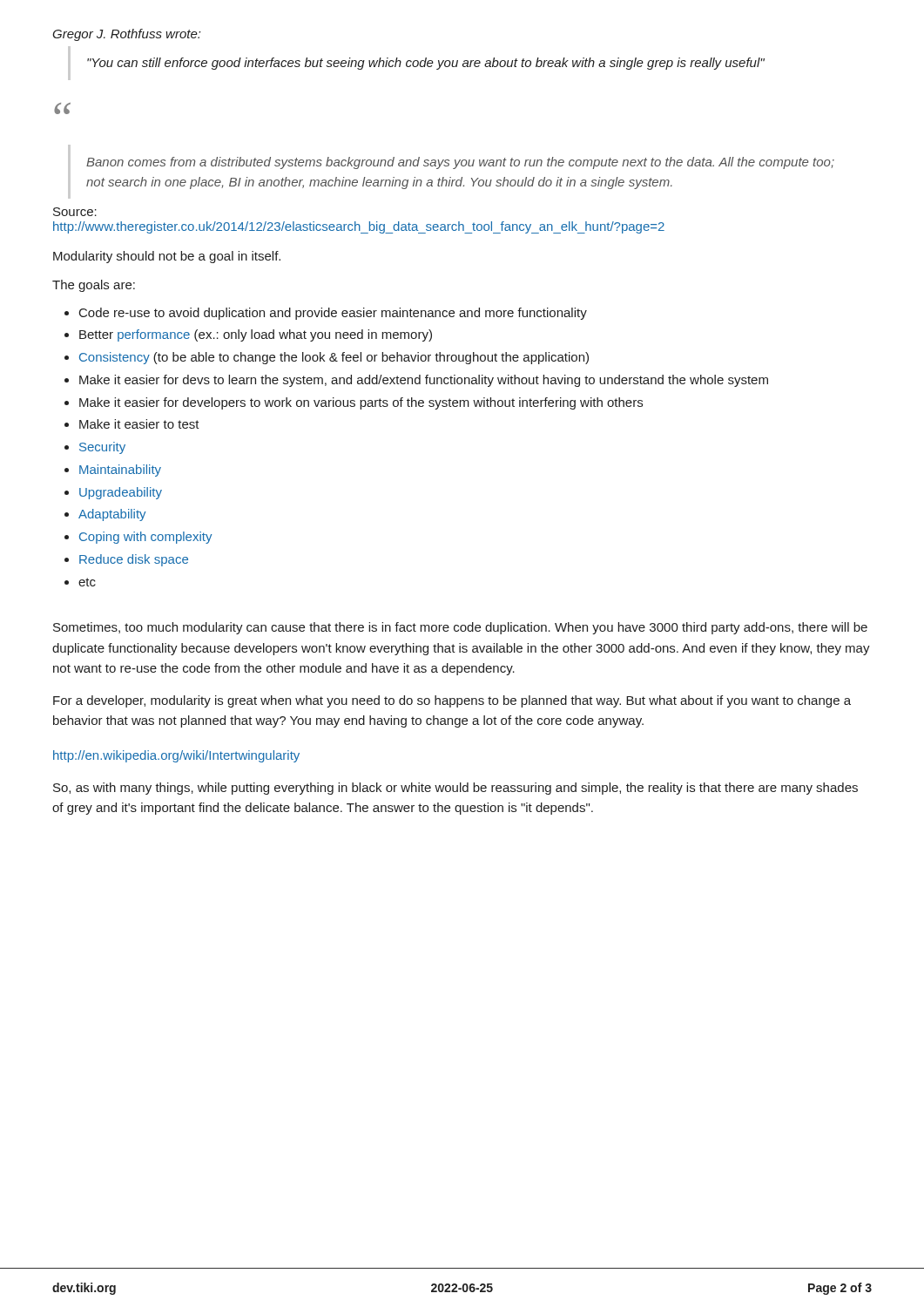Locate the text "Coping with complexity"
The height and width of the screenshot is (1307, 924).
(x=145, y=536)
